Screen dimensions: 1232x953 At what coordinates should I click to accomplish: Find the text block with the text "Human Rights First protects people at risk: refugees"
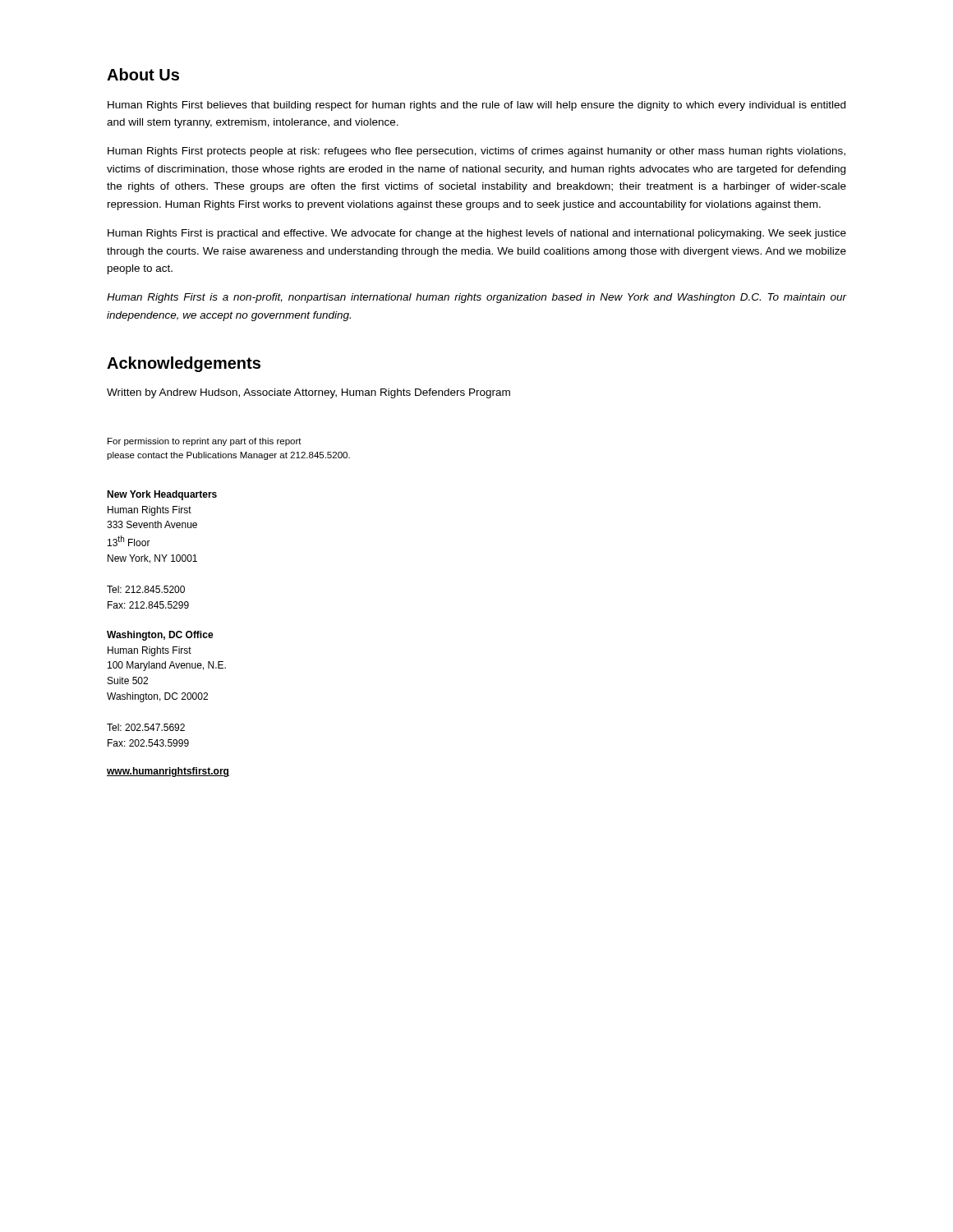pos(476,178)
